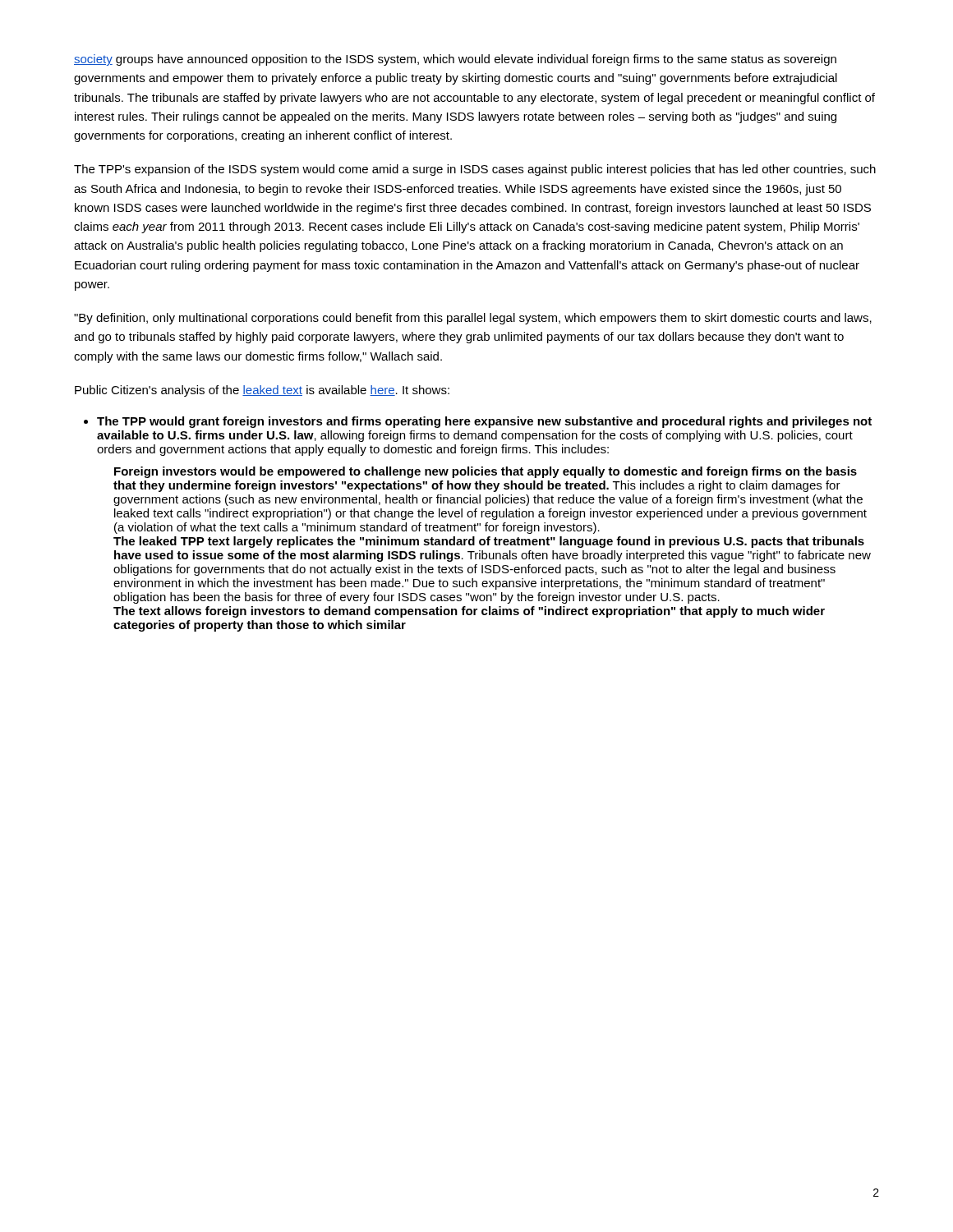
Task: Locate the text block starting "The leaked TPP"
Action: [x=496, y=569]
